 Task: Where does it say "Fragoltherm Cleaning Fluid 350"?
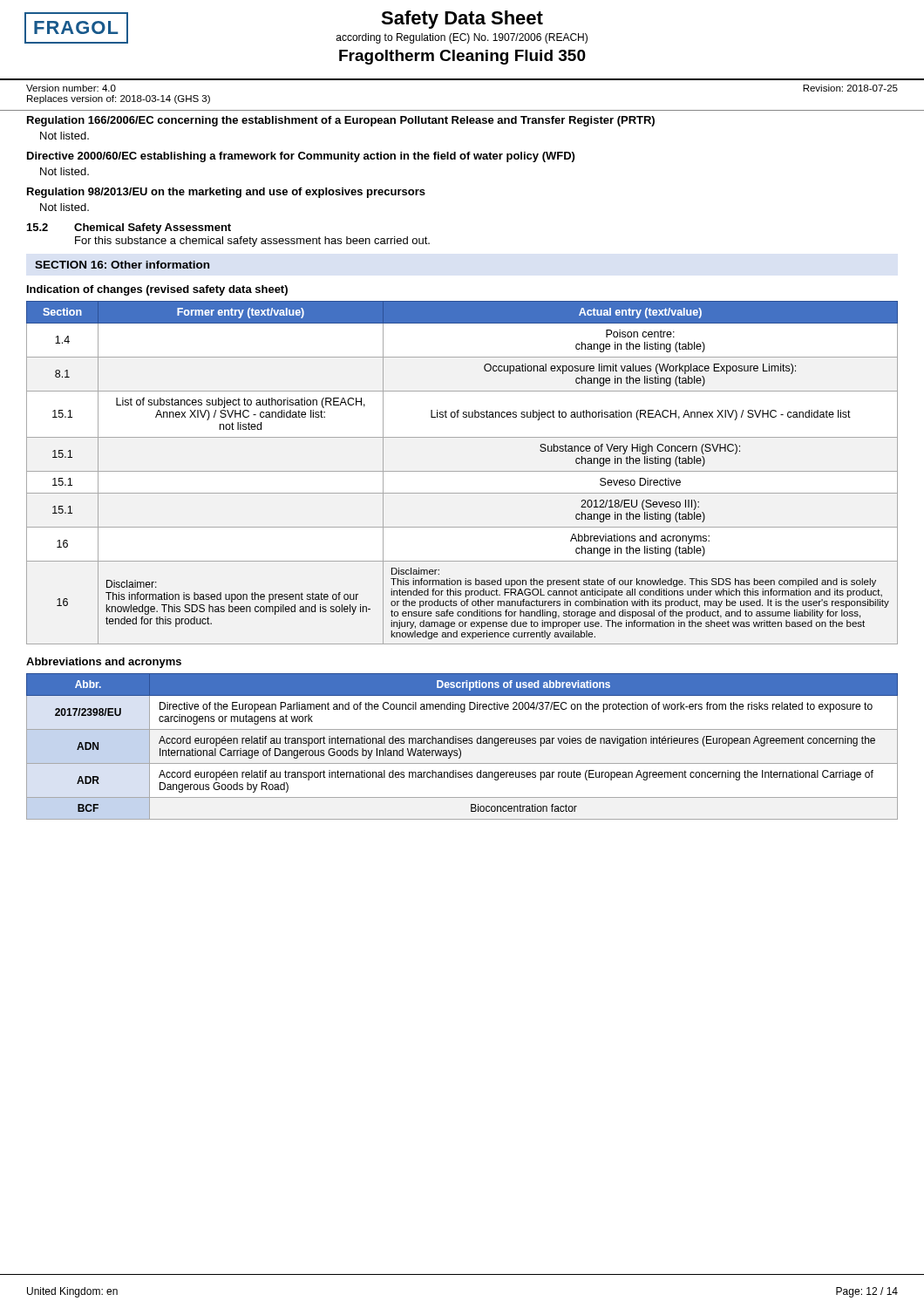[x=462, y=55]
